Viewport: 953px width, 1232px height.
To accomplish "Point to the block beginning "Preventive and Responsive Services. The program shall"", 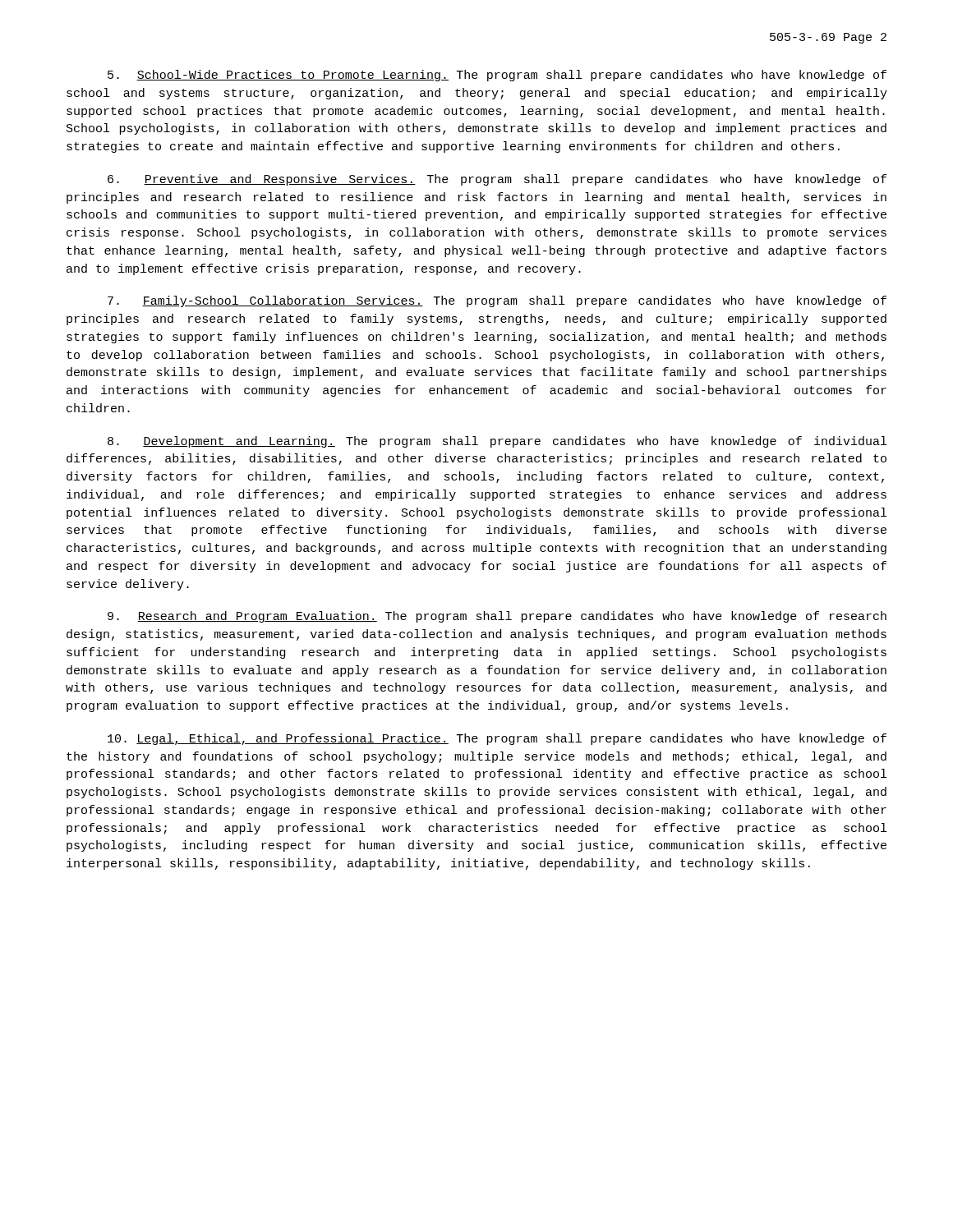I will [476, 225].
